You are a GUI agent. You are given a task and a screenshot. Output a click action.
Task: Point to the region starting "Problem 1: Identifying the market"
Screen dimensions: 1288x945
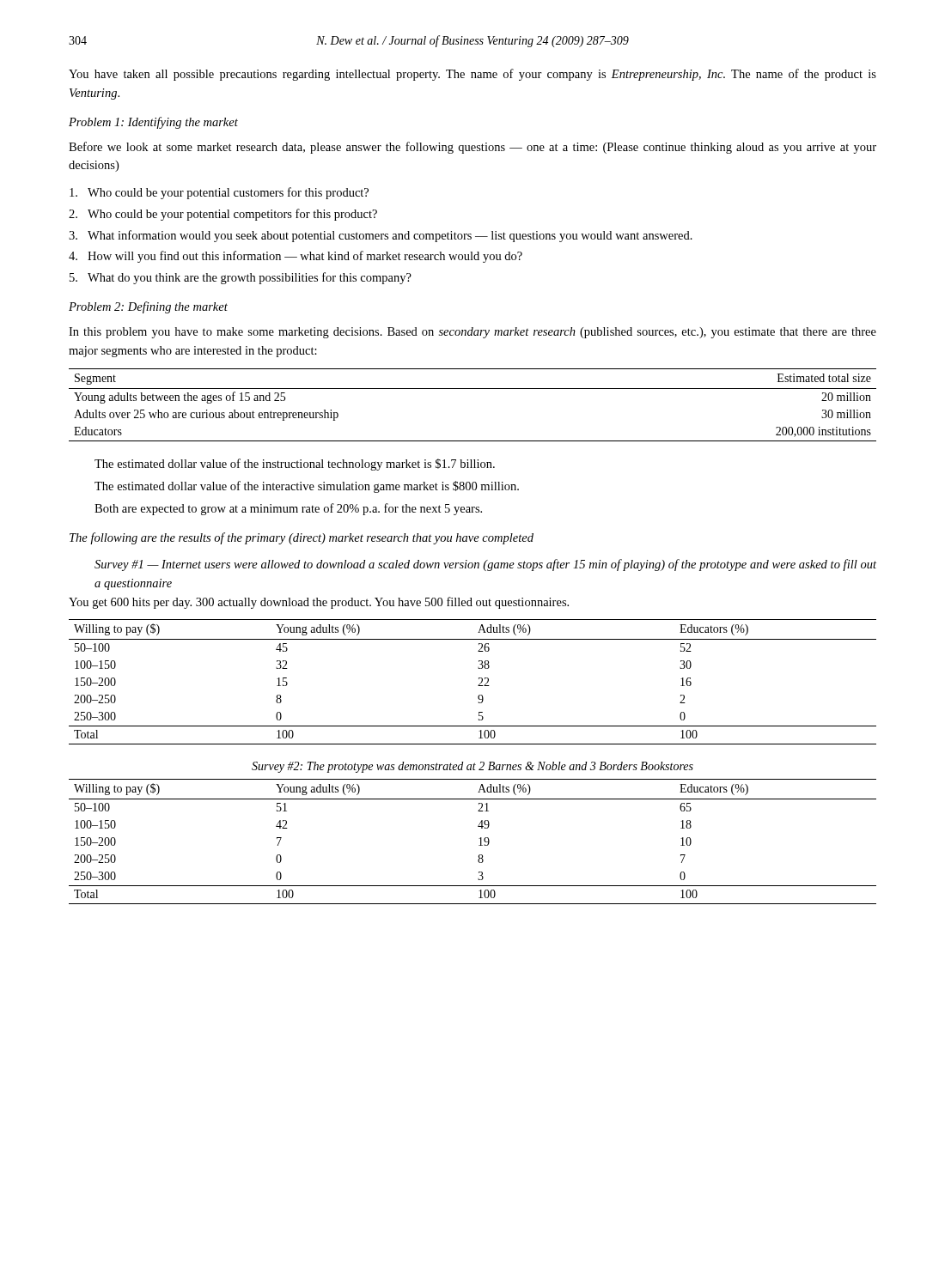pyautogui.click(x=153, y=122)
